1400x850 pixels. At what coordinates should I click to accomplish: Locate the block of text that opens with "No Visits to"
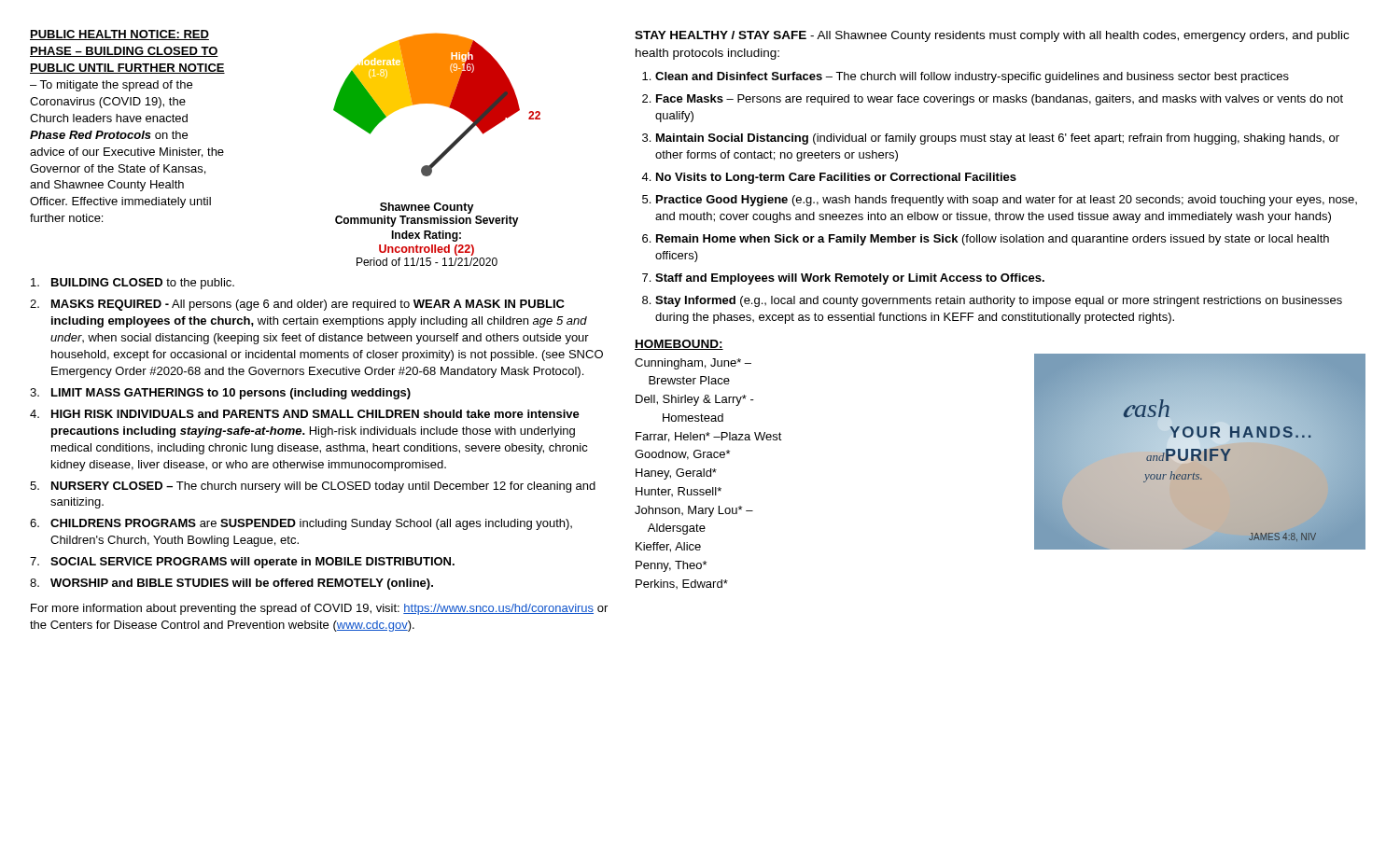tap(836, 177)
